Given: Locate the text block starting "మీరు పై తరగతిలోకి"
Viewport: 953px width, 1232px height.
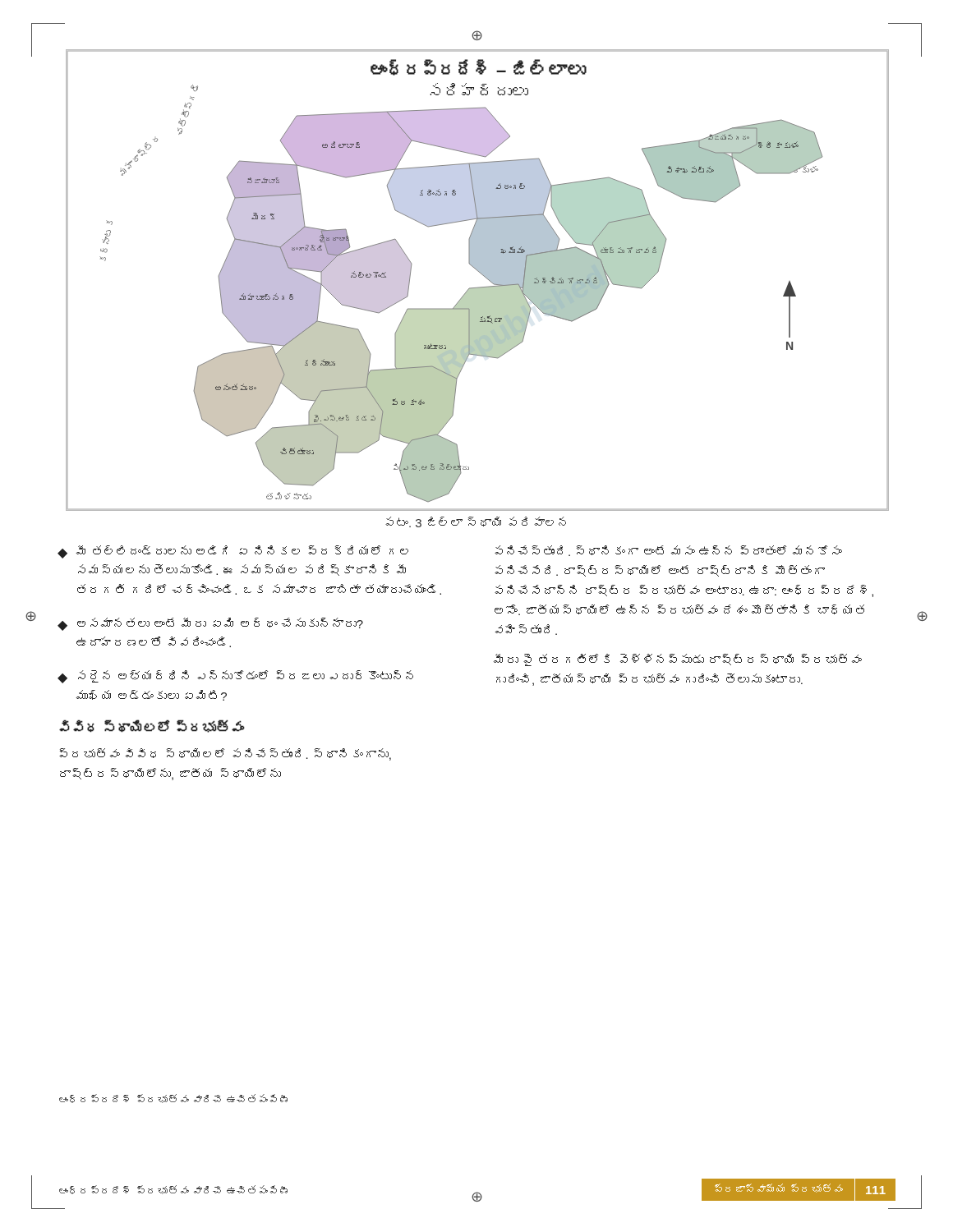Looking at the screenshot, I should point(677,670).
